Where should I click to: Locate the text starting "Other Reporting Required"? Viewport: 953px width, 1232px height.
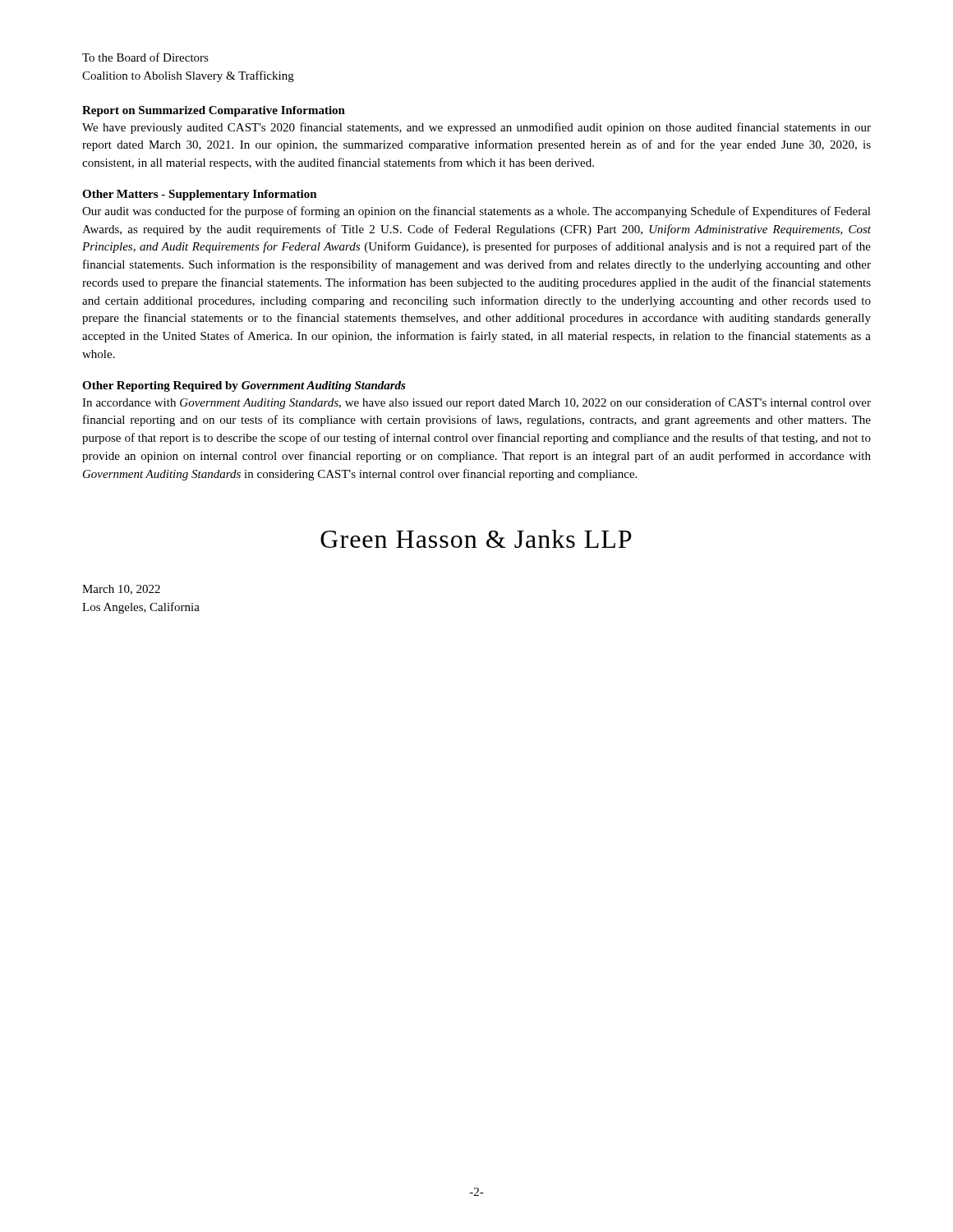click(244, 385)
